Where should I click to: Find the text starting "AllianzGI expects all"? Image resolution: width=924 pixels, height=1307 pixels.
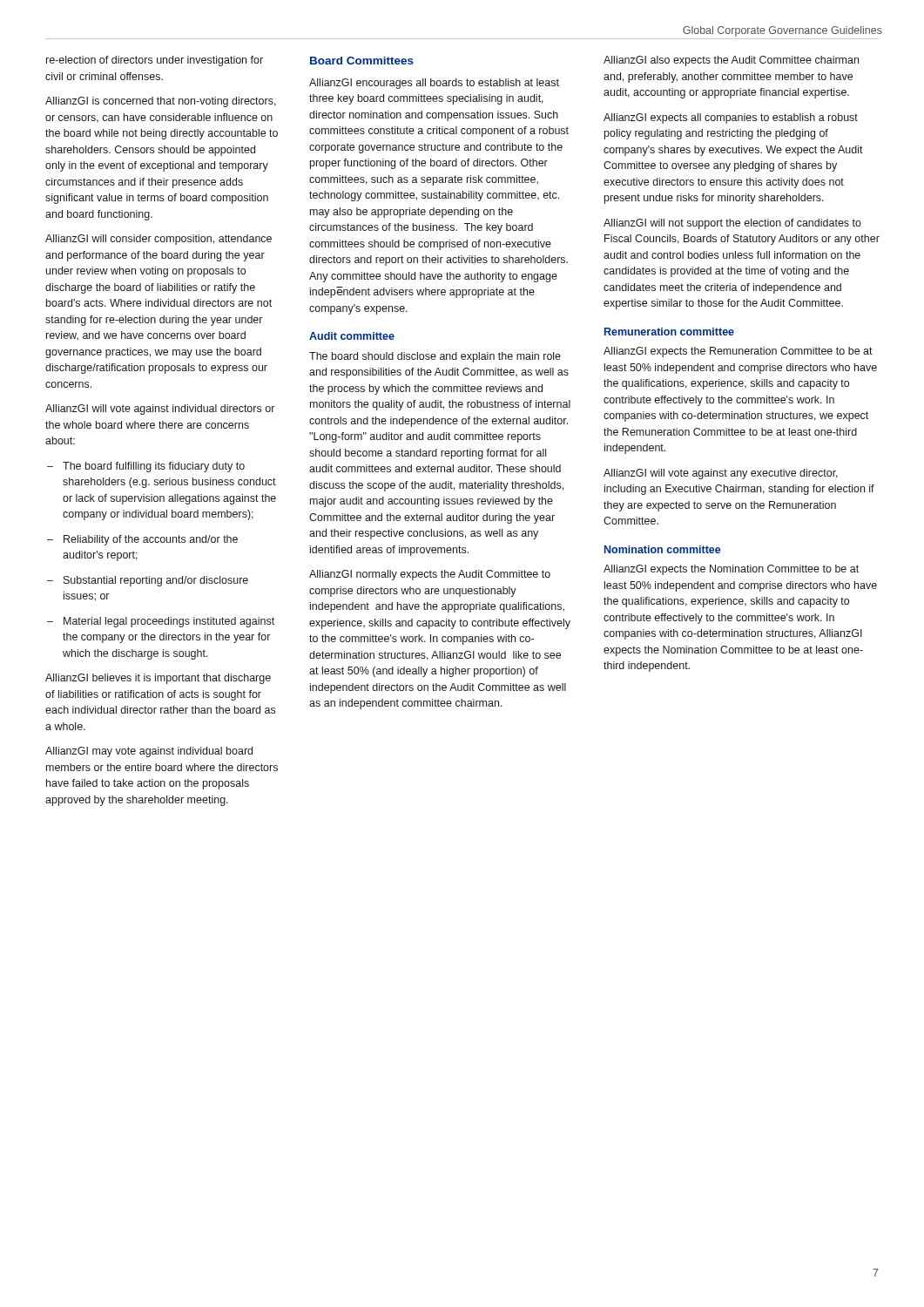click(x=742, y=158)
